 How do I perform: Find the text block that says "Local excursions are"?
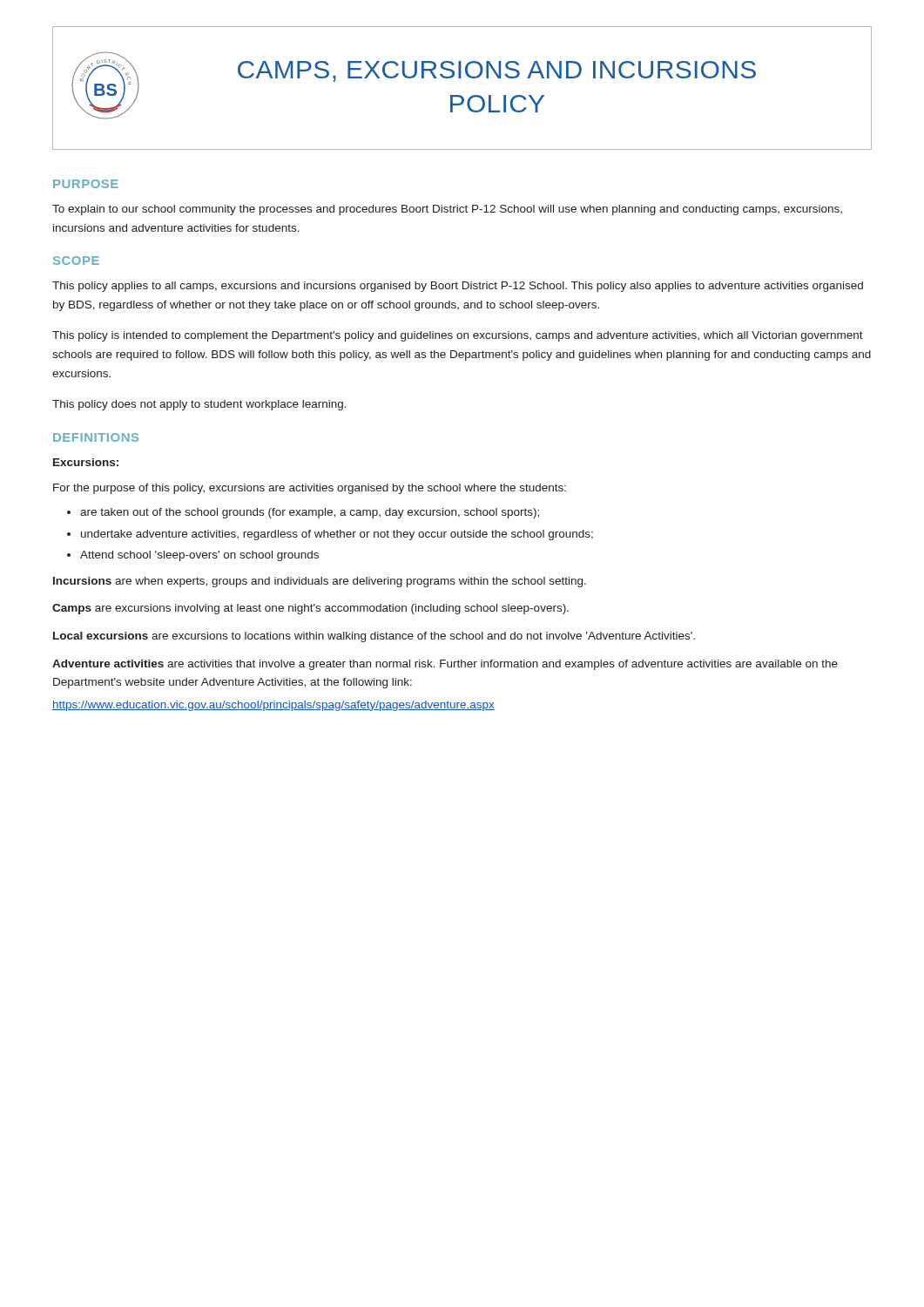(374, 636)
